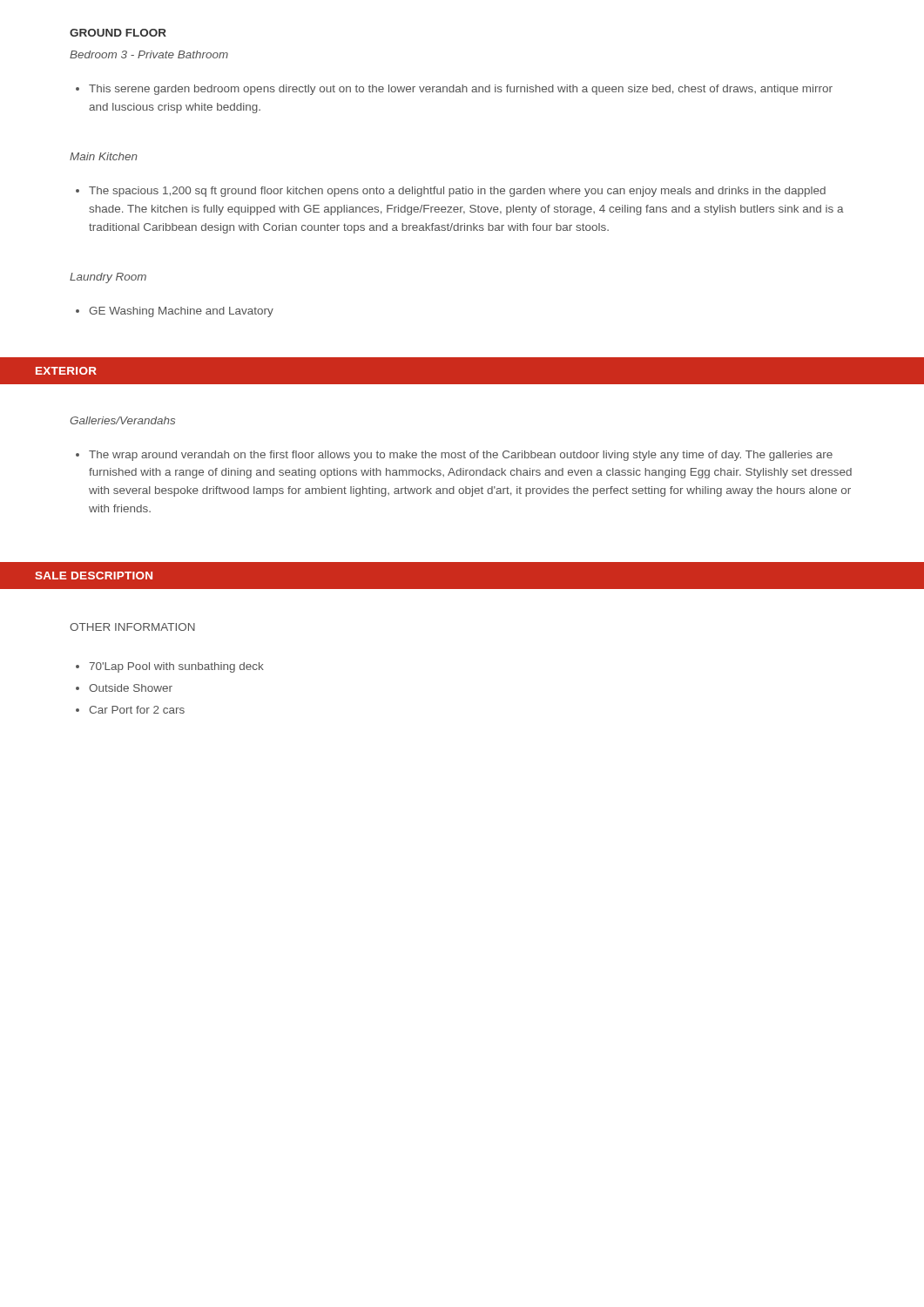Select the element starting "This serene garden bedroom opens directly"

pos(461,98)
